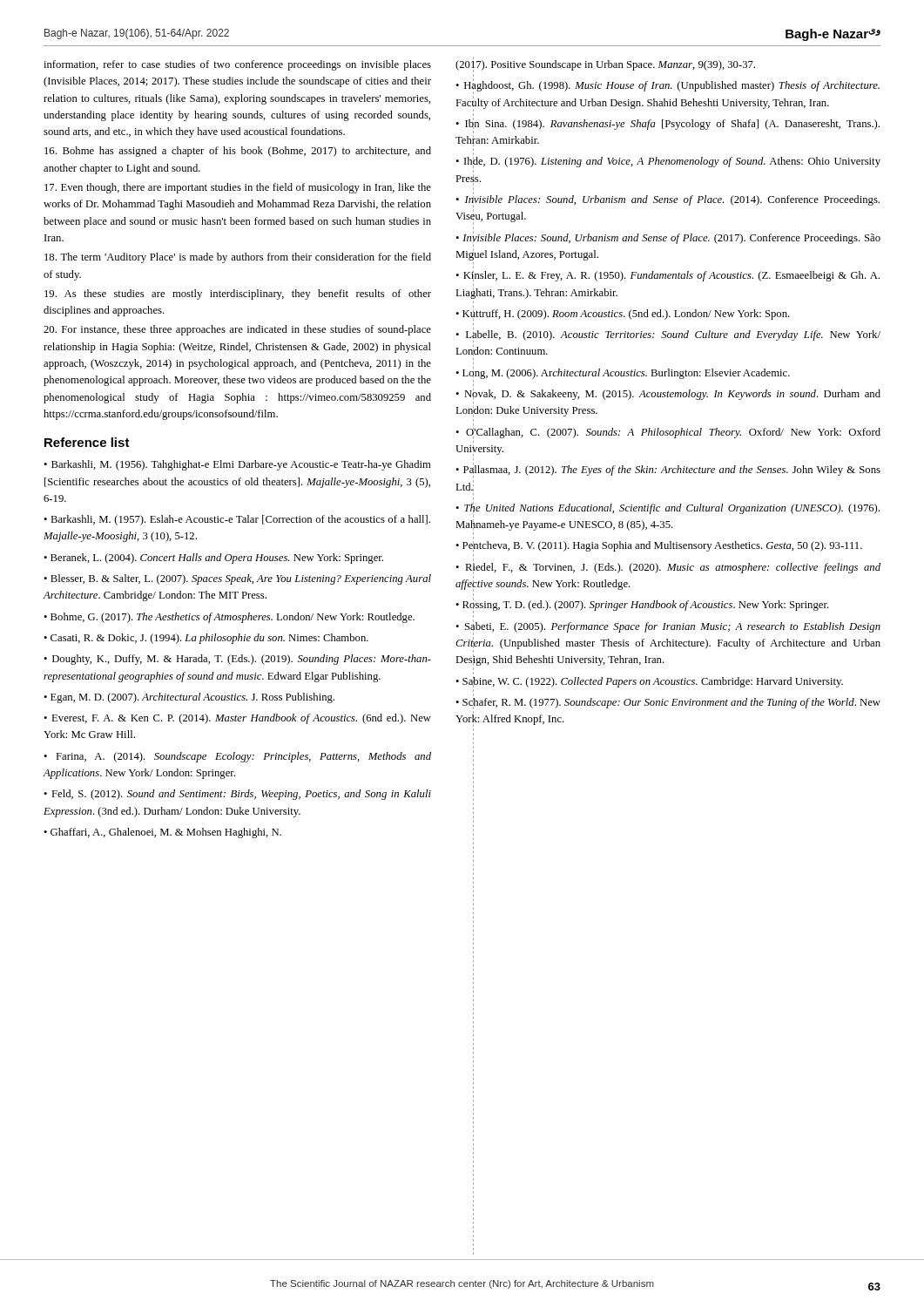Click the passage that begins "• The United Nations Educational, Scientific and Cultural"
The image size is (924, 1307).
pos(668,516)
